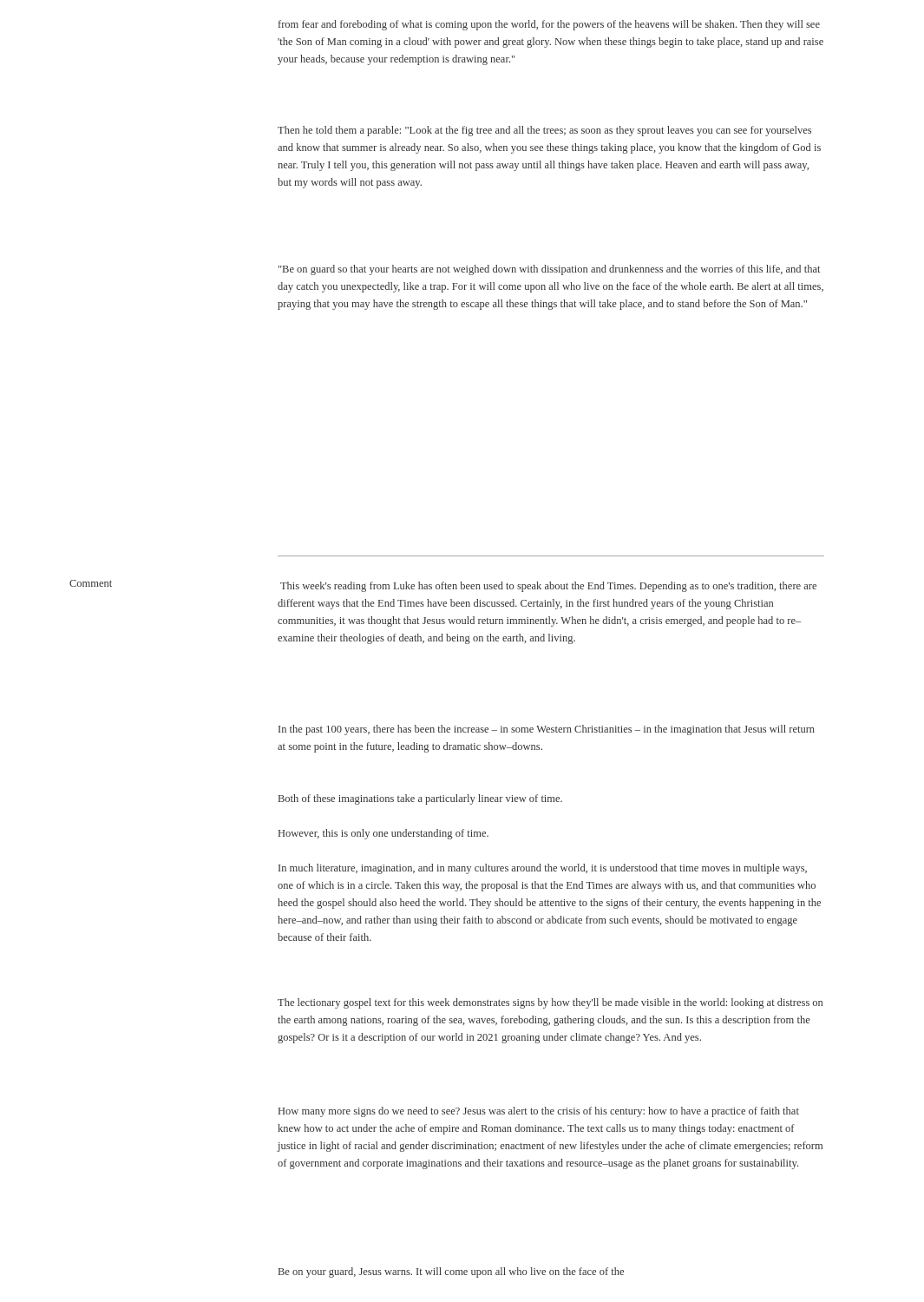Screen dimensions: 1302x924
Task: Navigate to the region starting "However, this is"
Action: [383, 833]
